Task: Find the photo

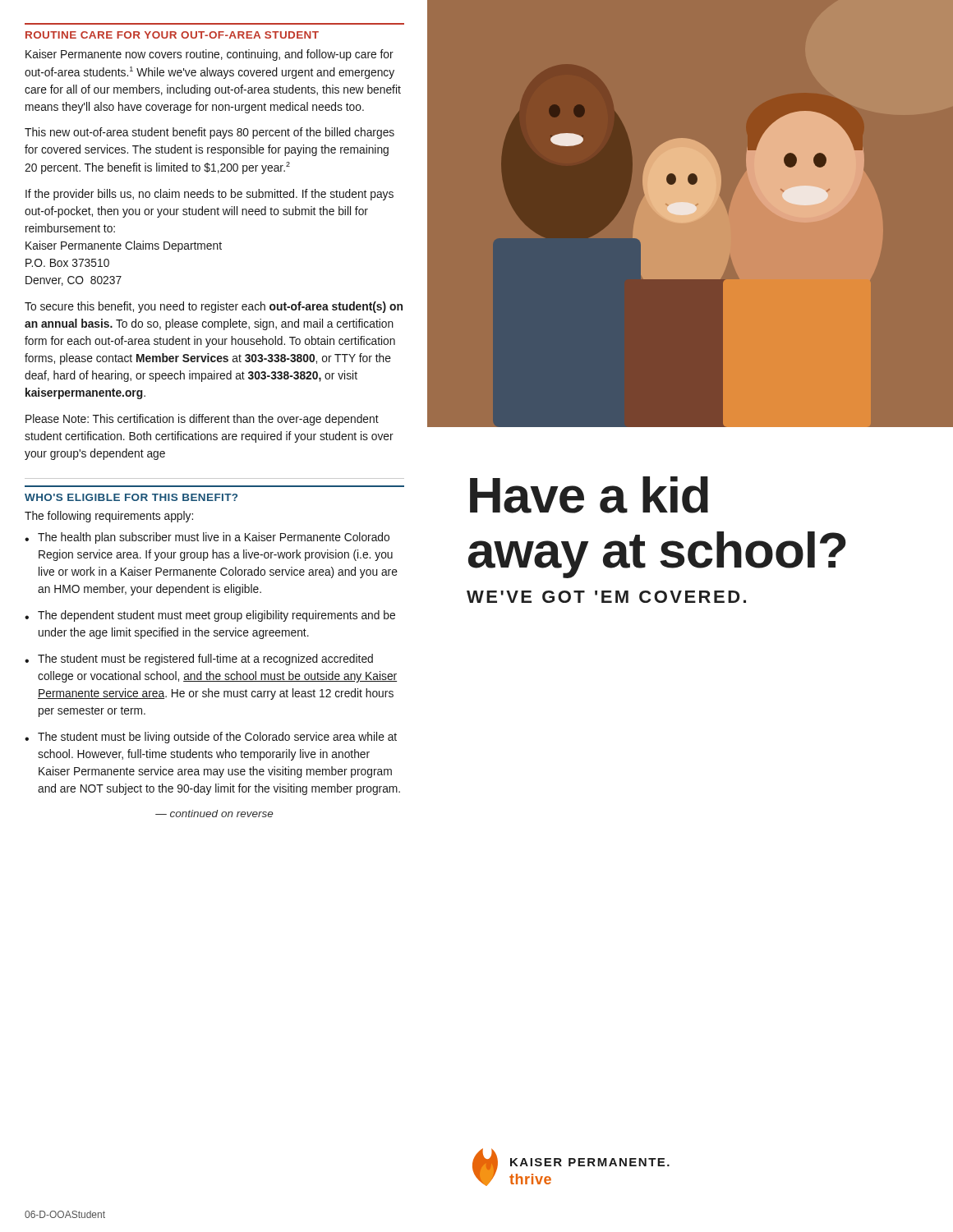Action: tap(690, 214)
